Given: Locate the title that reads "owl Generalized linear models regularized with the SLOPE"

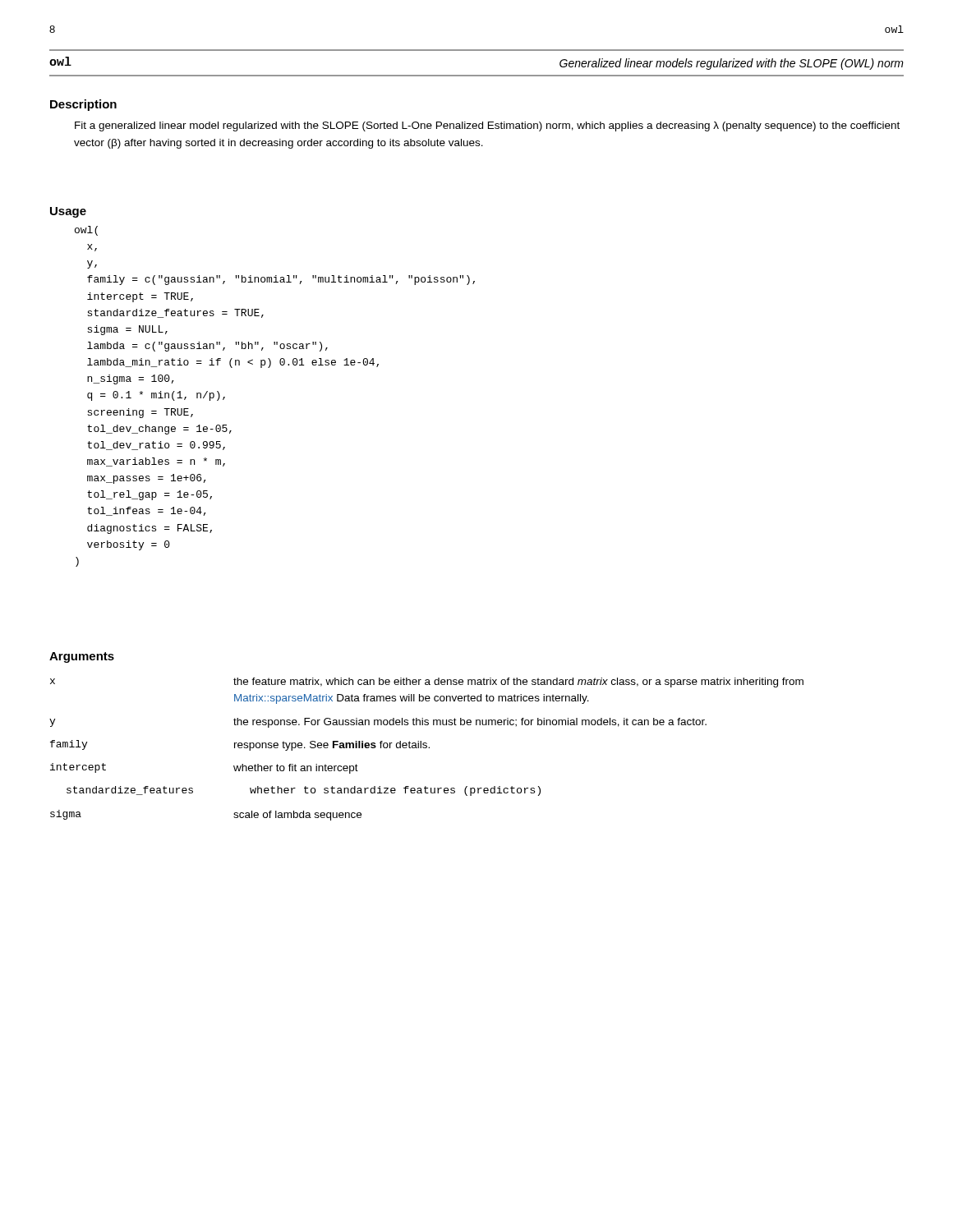Looking at the screenshot, I should [476, 63].
